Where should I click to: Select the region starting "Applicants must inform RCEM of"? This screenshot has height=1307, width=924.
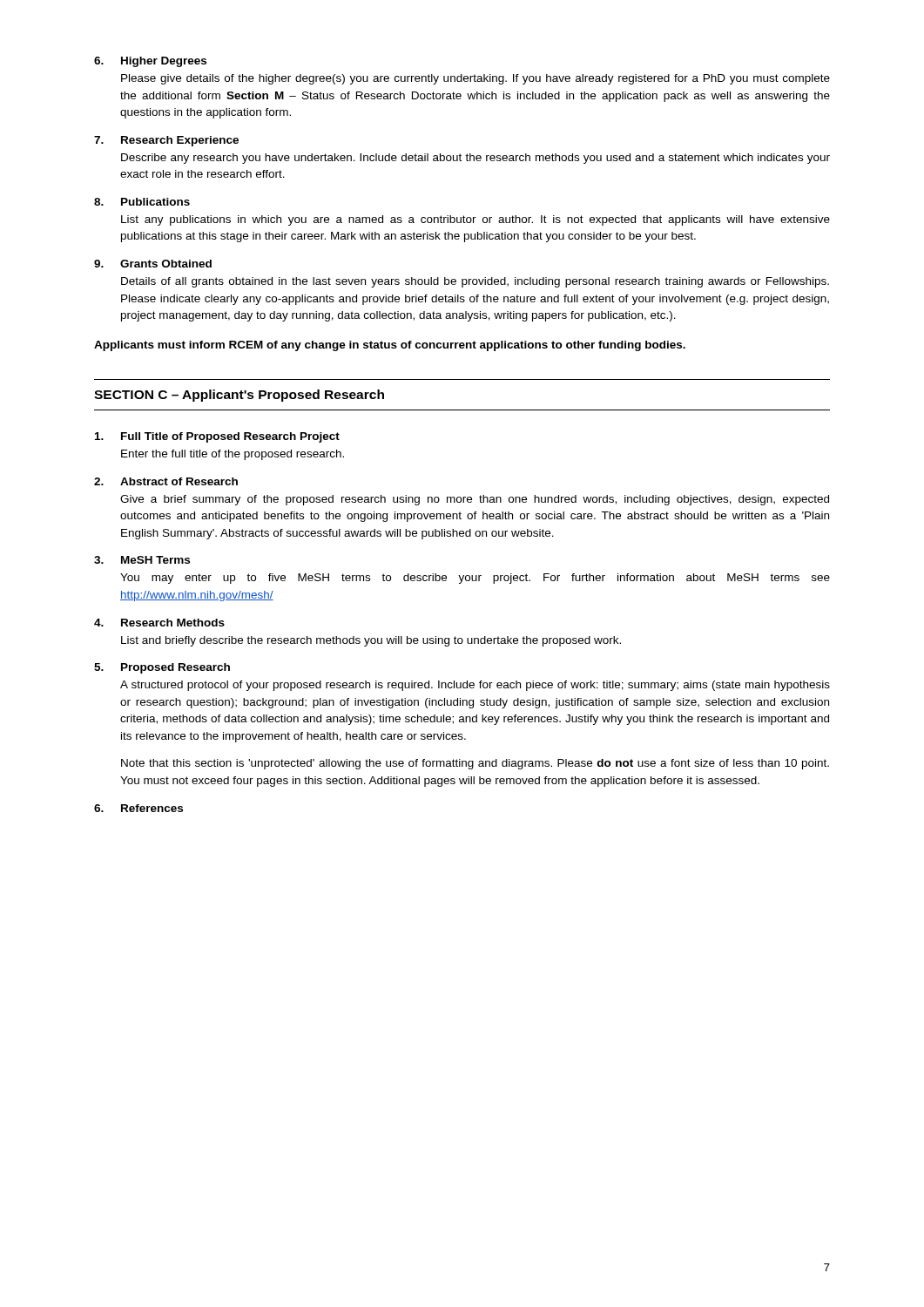[390, 344]
